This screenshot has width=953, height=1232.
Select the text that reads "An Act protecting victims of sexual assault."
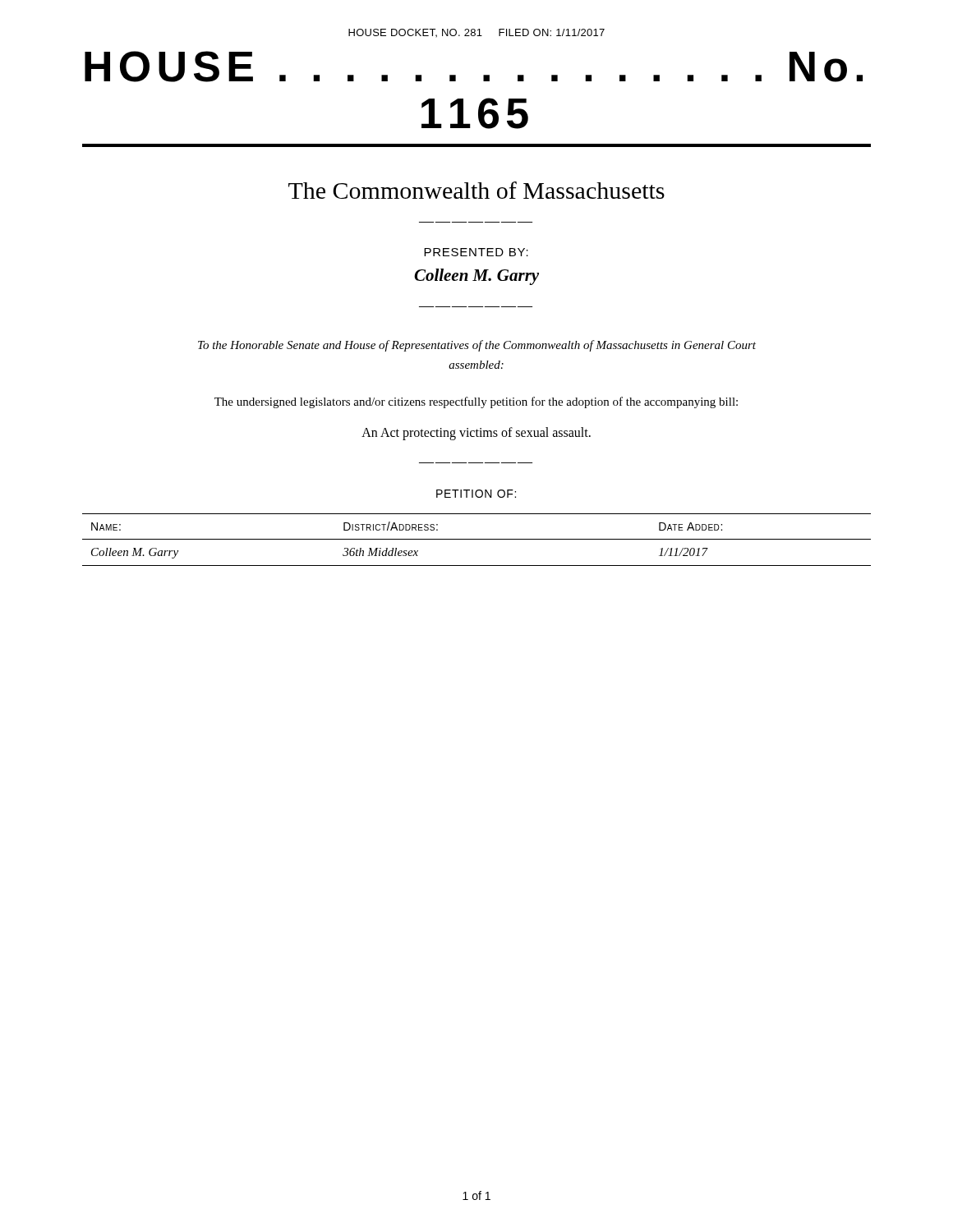pyautogui.click(x=476, y=433)
